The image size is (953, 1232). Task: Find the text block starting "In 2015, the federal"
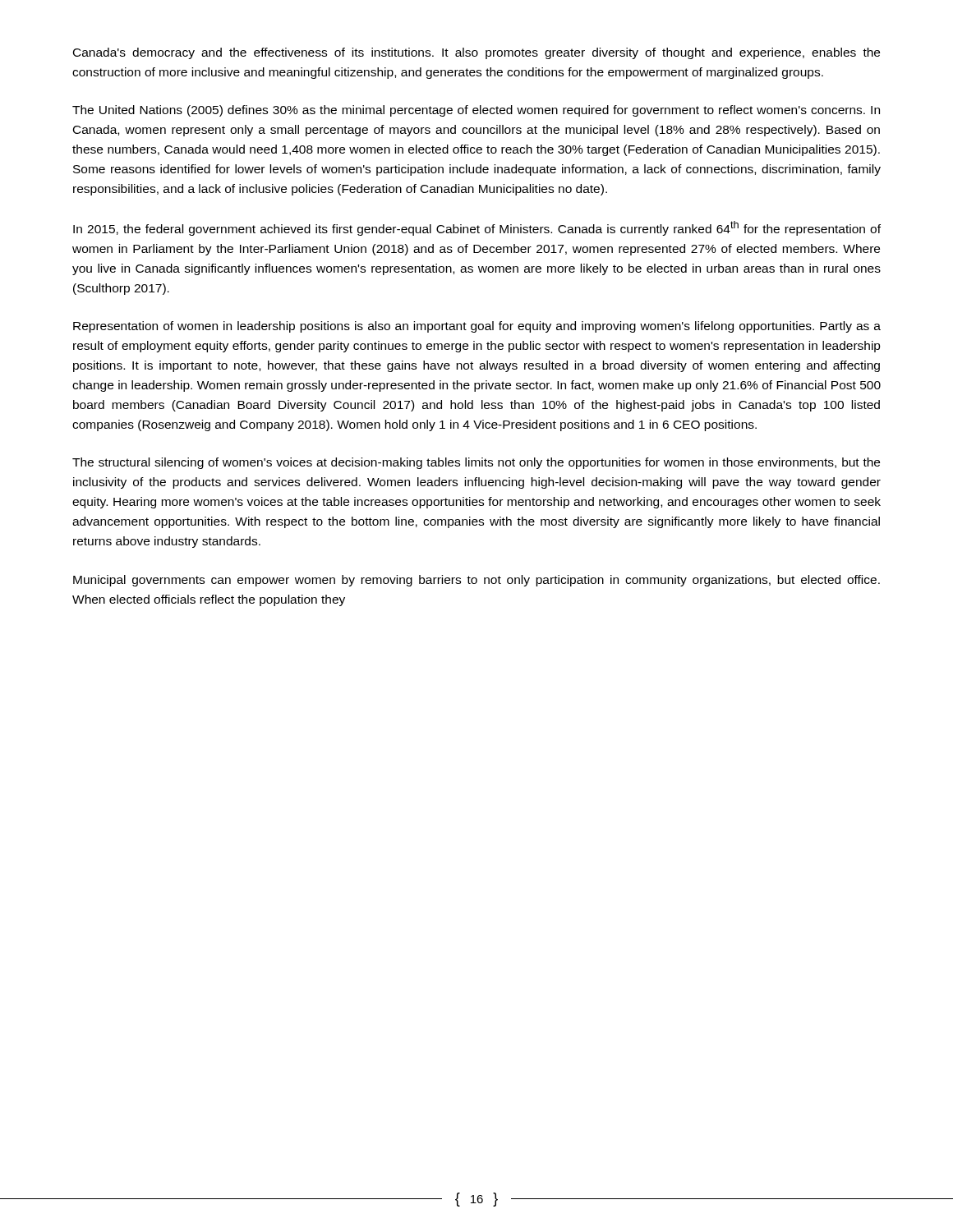476,257
